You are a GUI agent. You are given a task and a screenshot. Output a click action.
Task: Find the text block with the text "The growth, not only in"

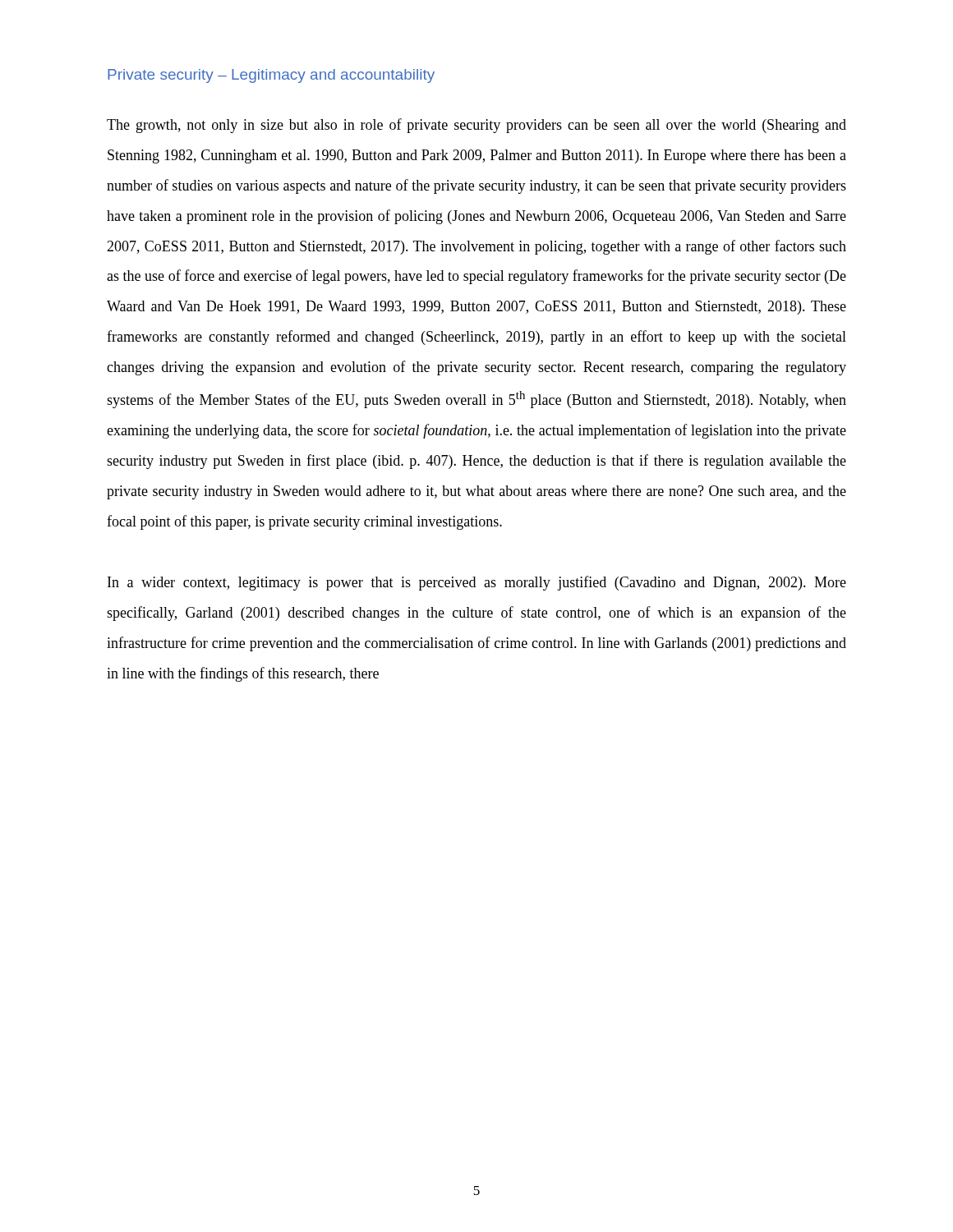coord(476,323)
